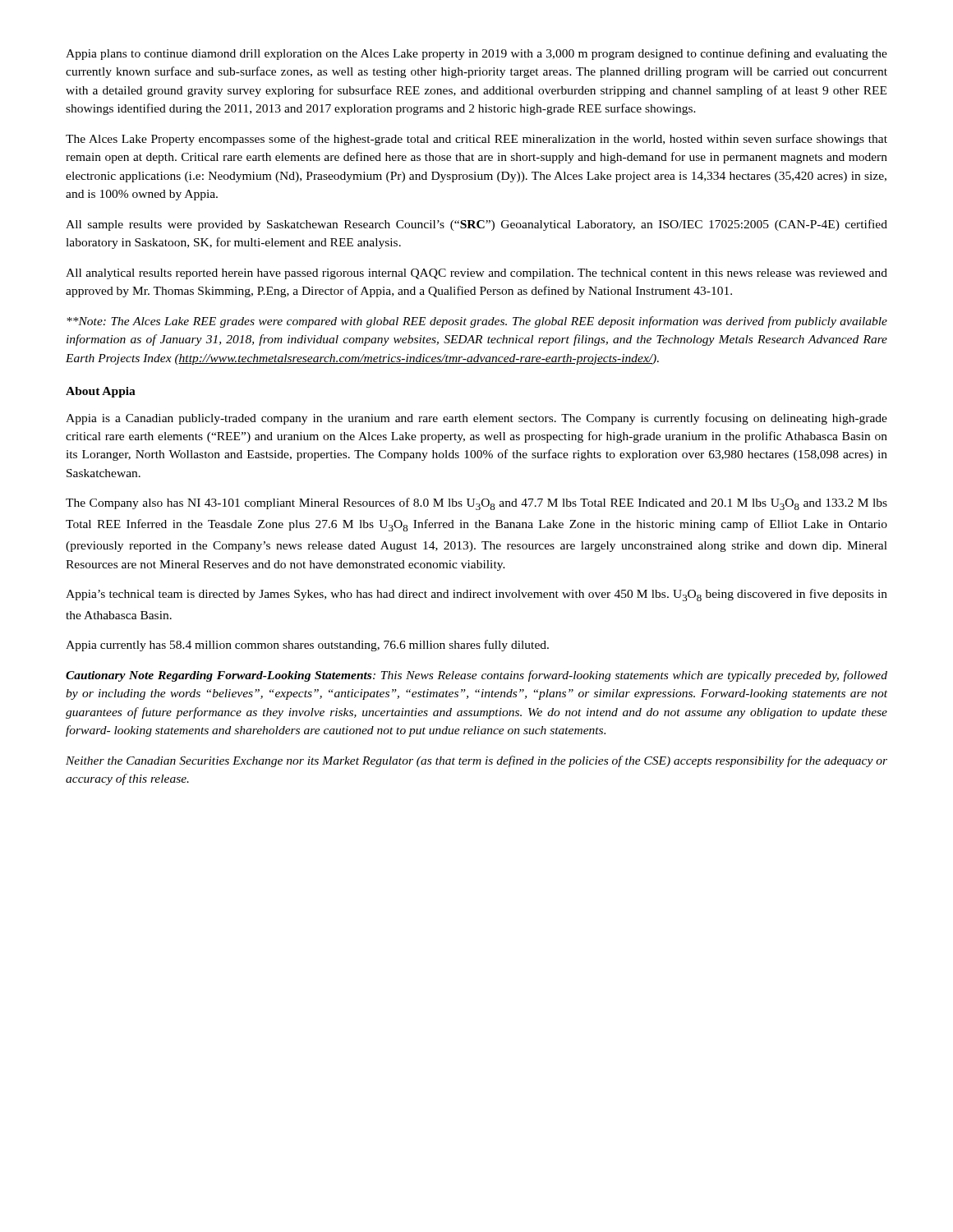Click the passage that begins "All analytical results reported herein"
Screen dimensions: 1232x953
click(x=476, y=282)
